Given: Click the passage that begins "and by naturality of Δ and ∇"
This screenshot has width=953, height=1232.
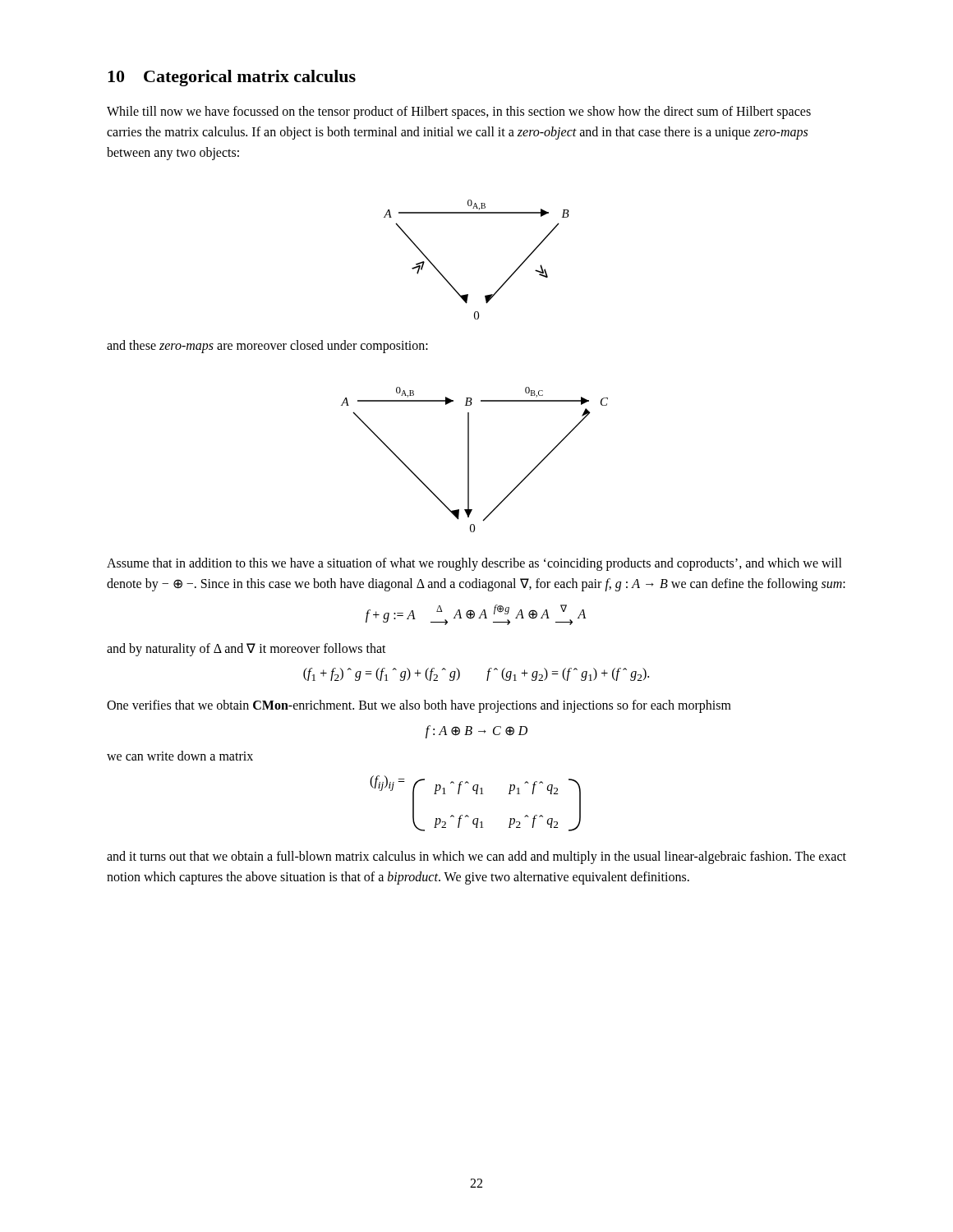Looking at the screenshot, I should coord(246,648).
